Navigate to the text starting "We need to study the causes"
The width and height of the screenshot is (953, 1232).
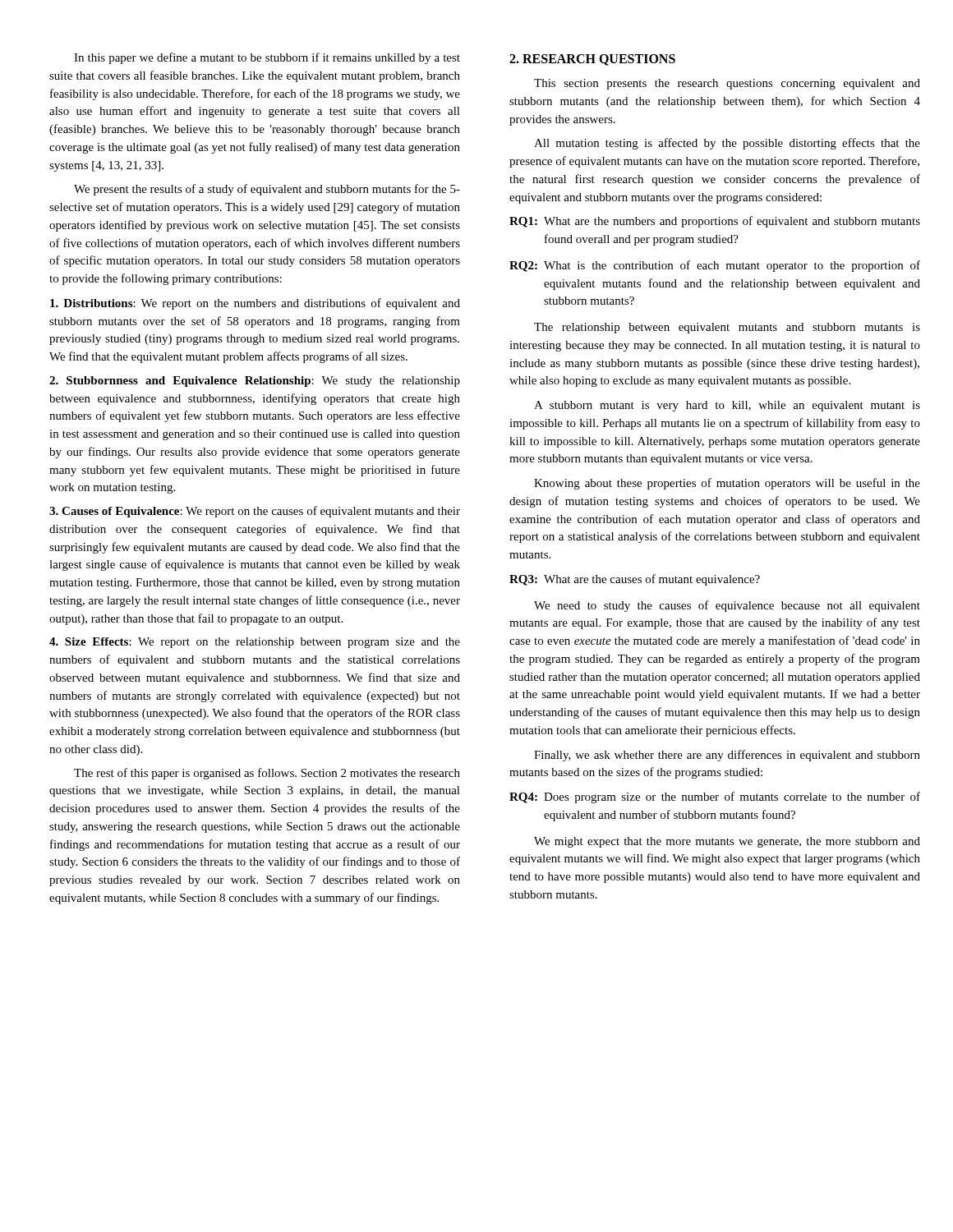(x=715, y=668)
